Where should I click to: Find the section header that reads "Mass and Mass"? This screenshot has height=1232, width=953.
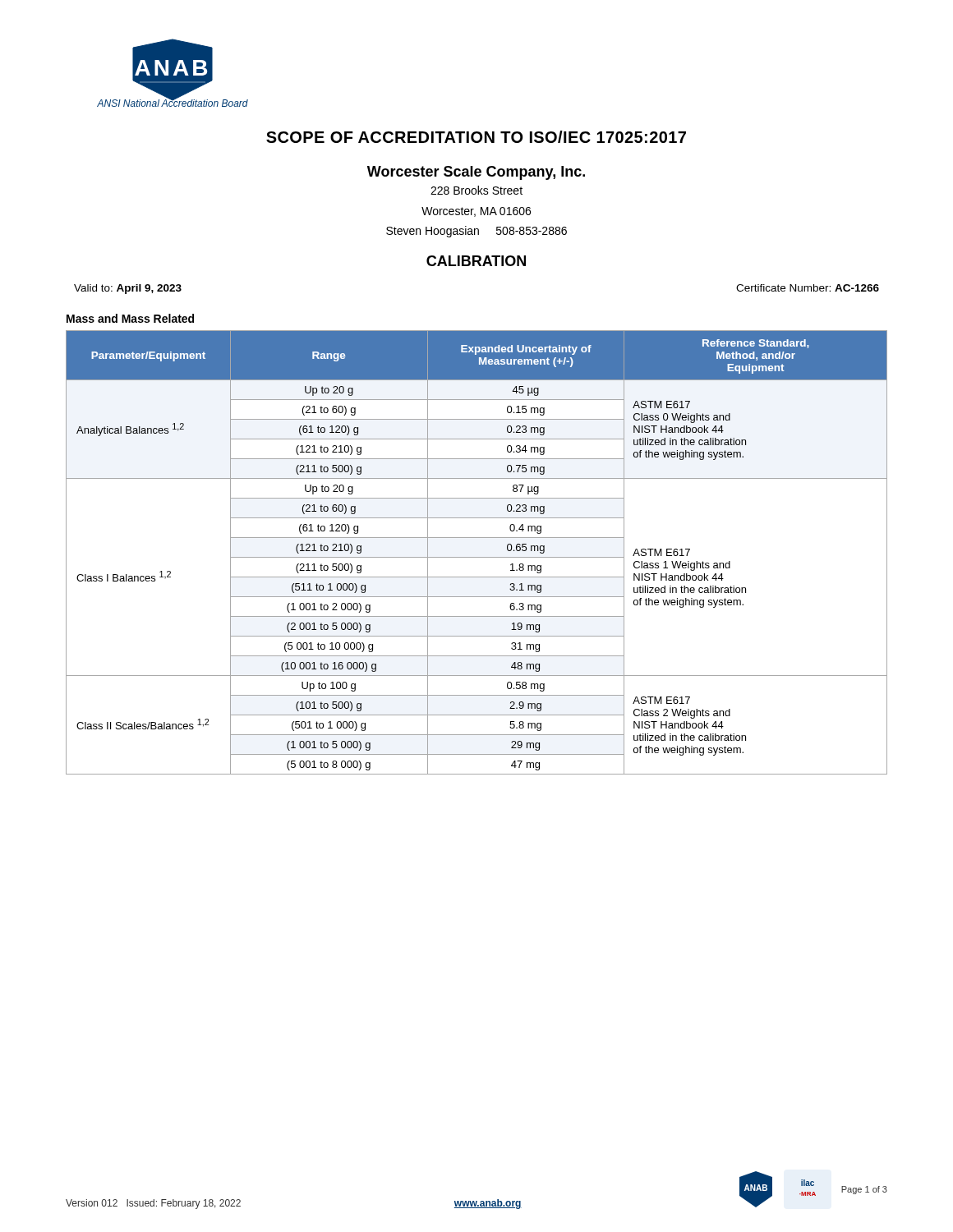click(130, 318)
